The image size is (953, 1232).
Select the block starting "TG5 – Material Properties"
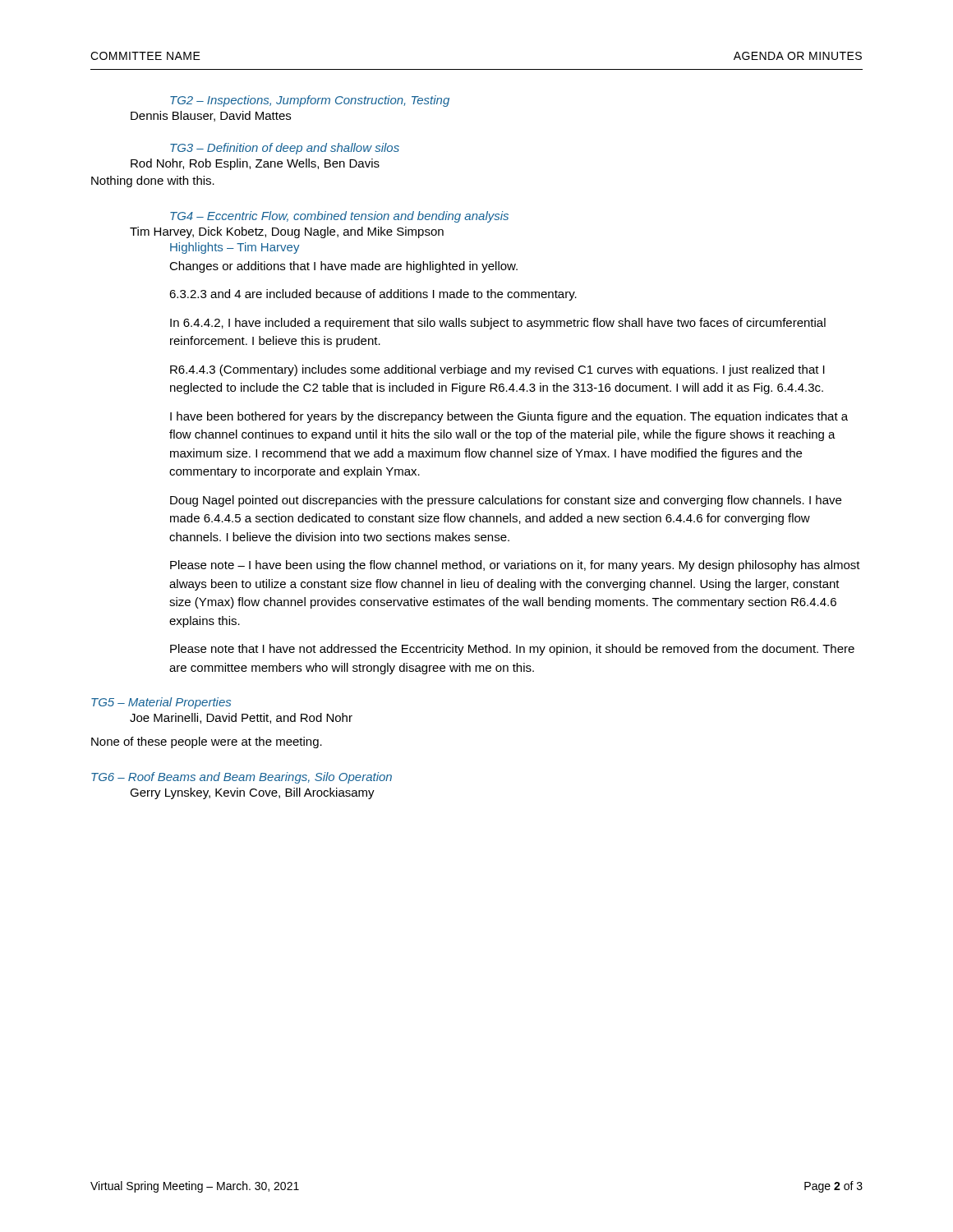161,702
